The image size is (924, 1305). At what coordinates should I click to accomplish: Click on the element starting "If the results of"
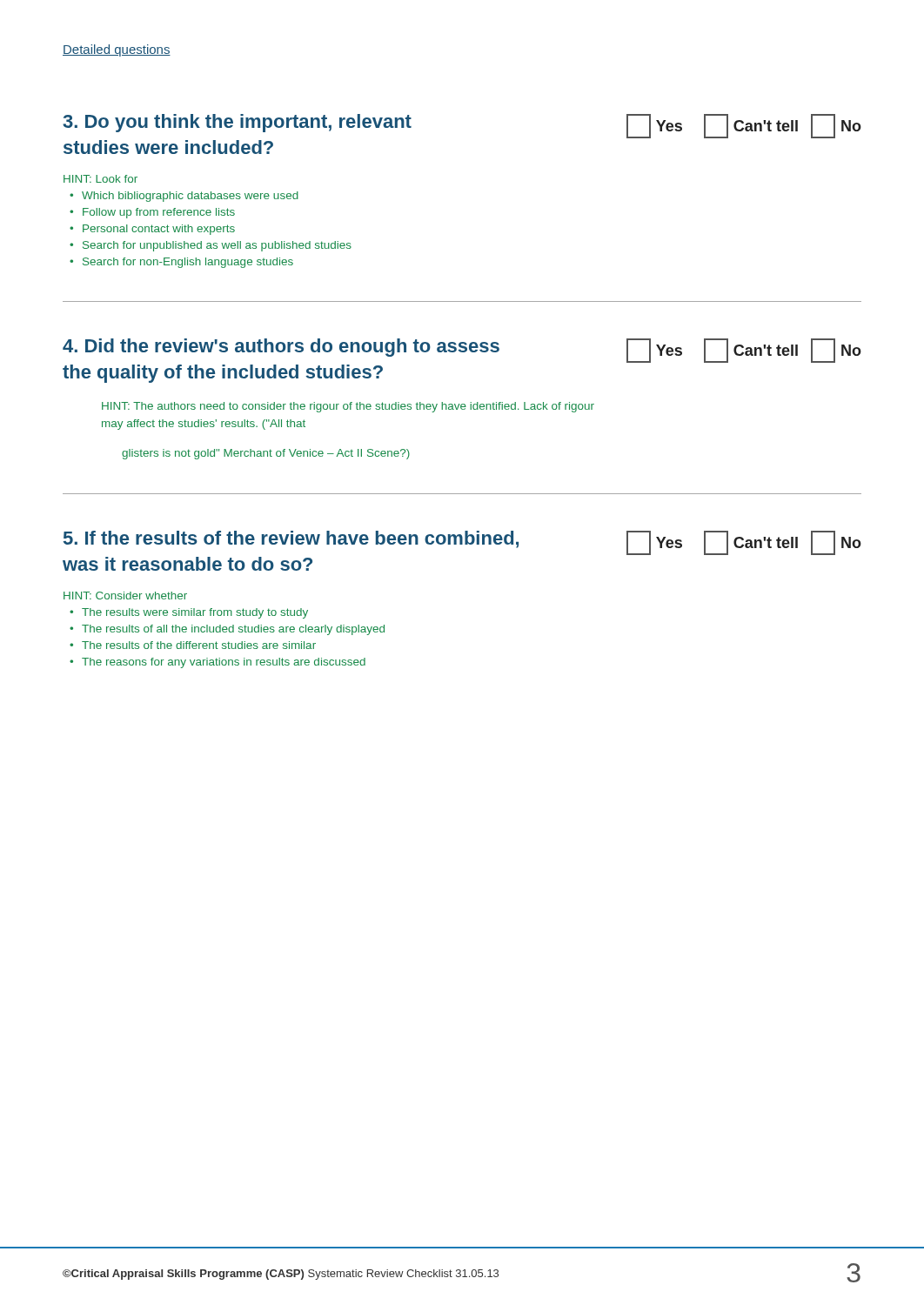pyautogui.click(x=462, y=543)
